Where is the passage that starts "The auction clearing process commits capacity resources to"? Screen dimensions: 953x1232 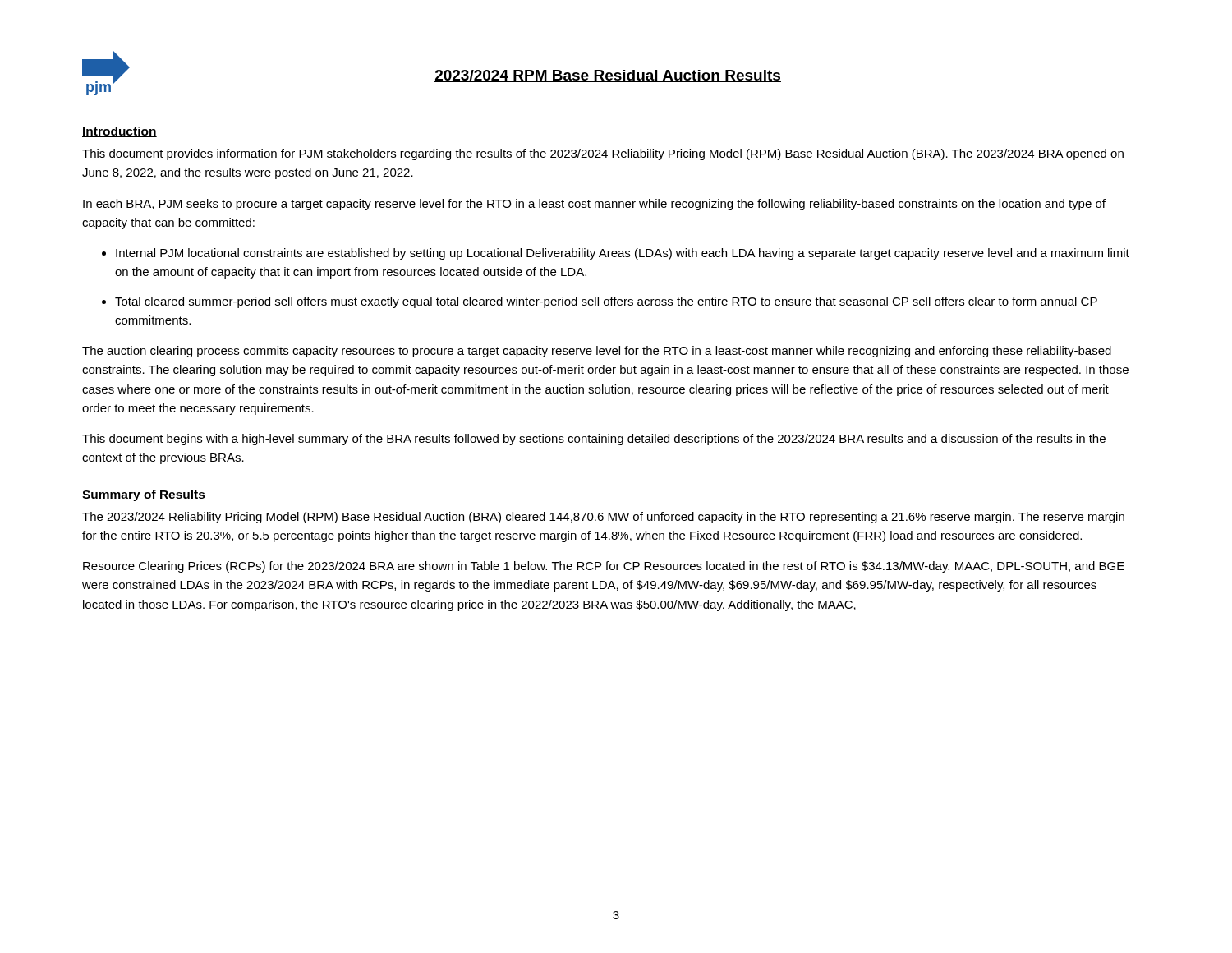606,379
